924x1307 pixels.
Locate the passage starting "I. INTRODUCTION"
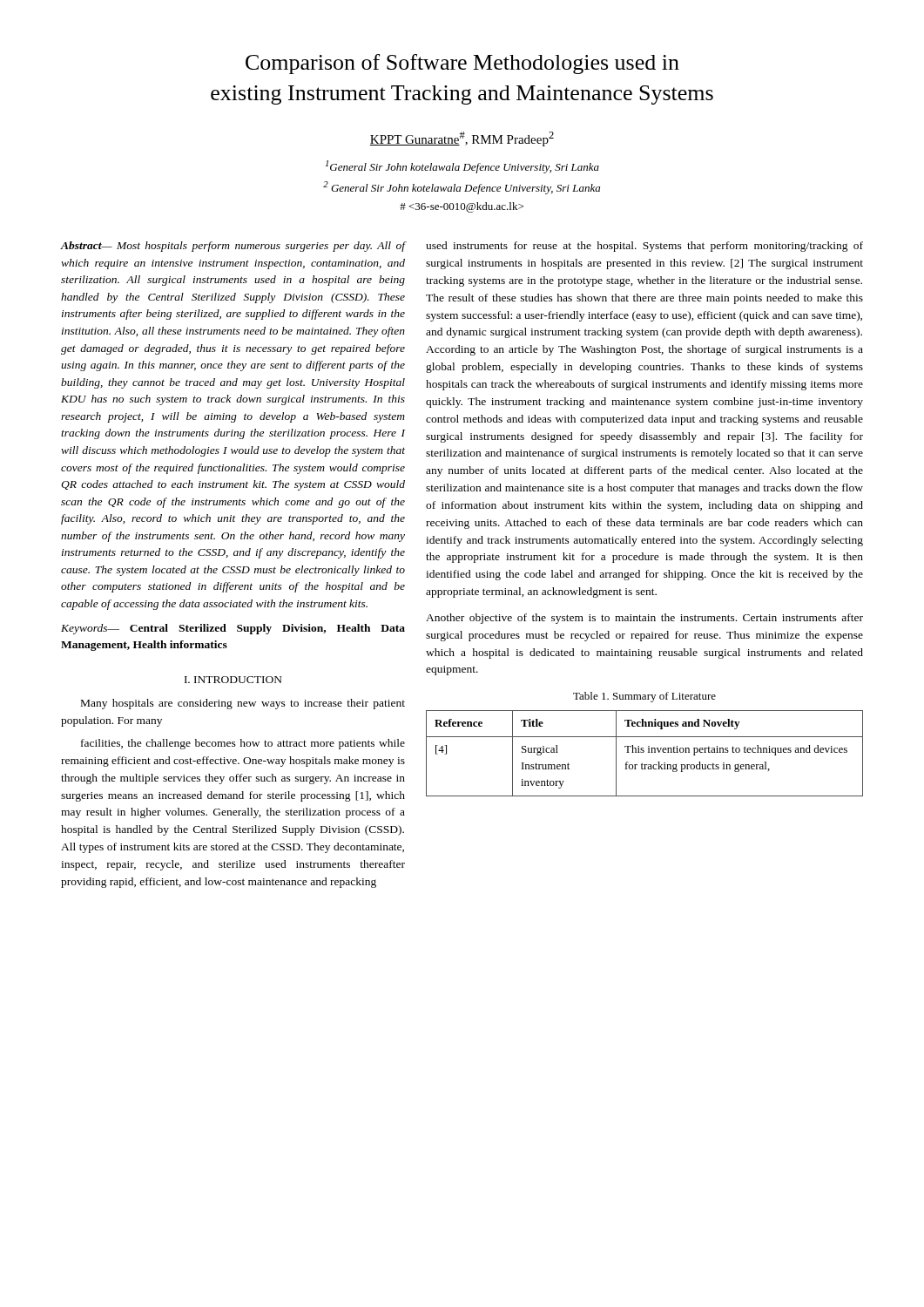click(x=233, y=679)
